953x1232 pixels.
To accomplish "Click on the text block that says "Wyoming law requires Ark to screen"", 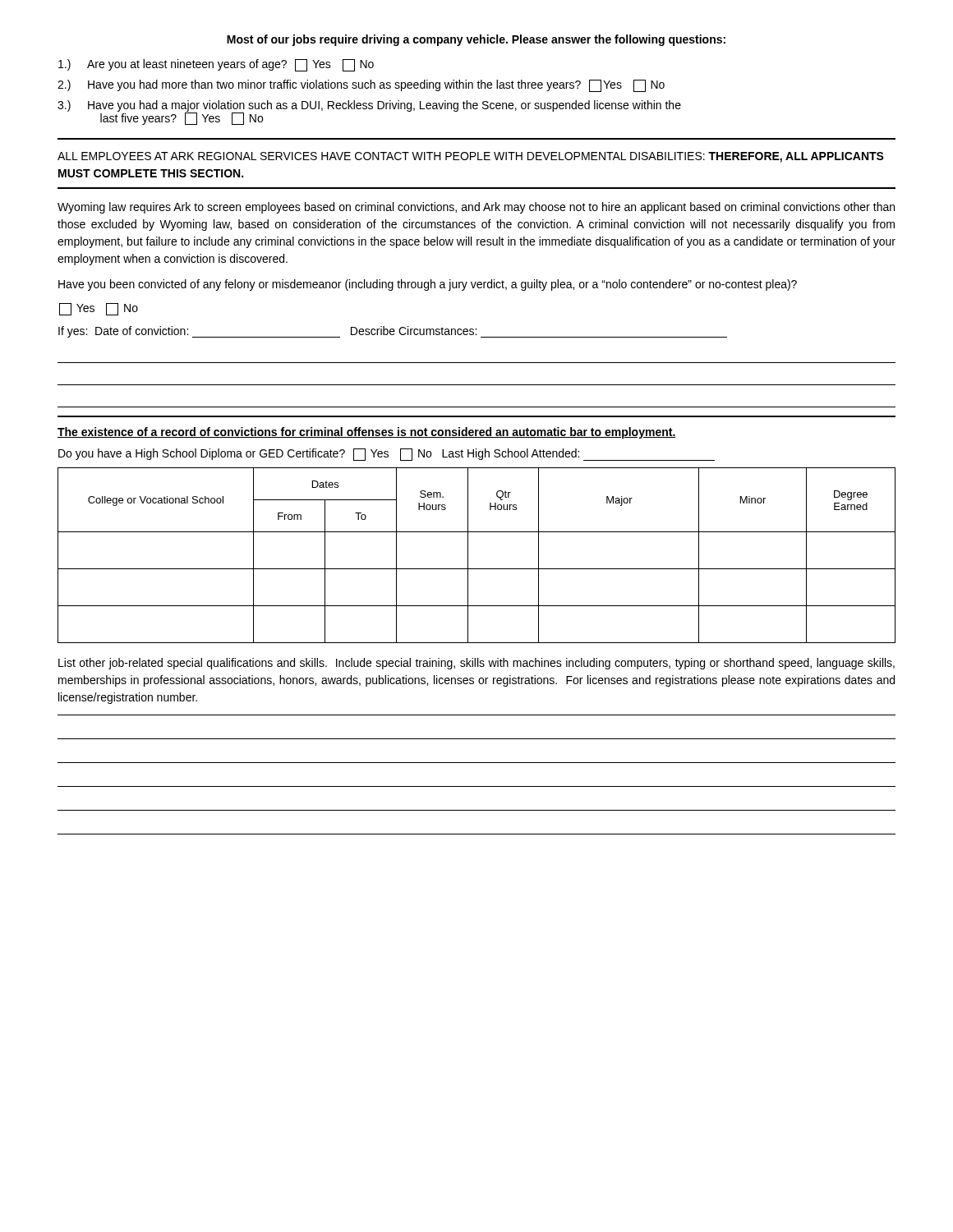I will [x=476, y=233].
